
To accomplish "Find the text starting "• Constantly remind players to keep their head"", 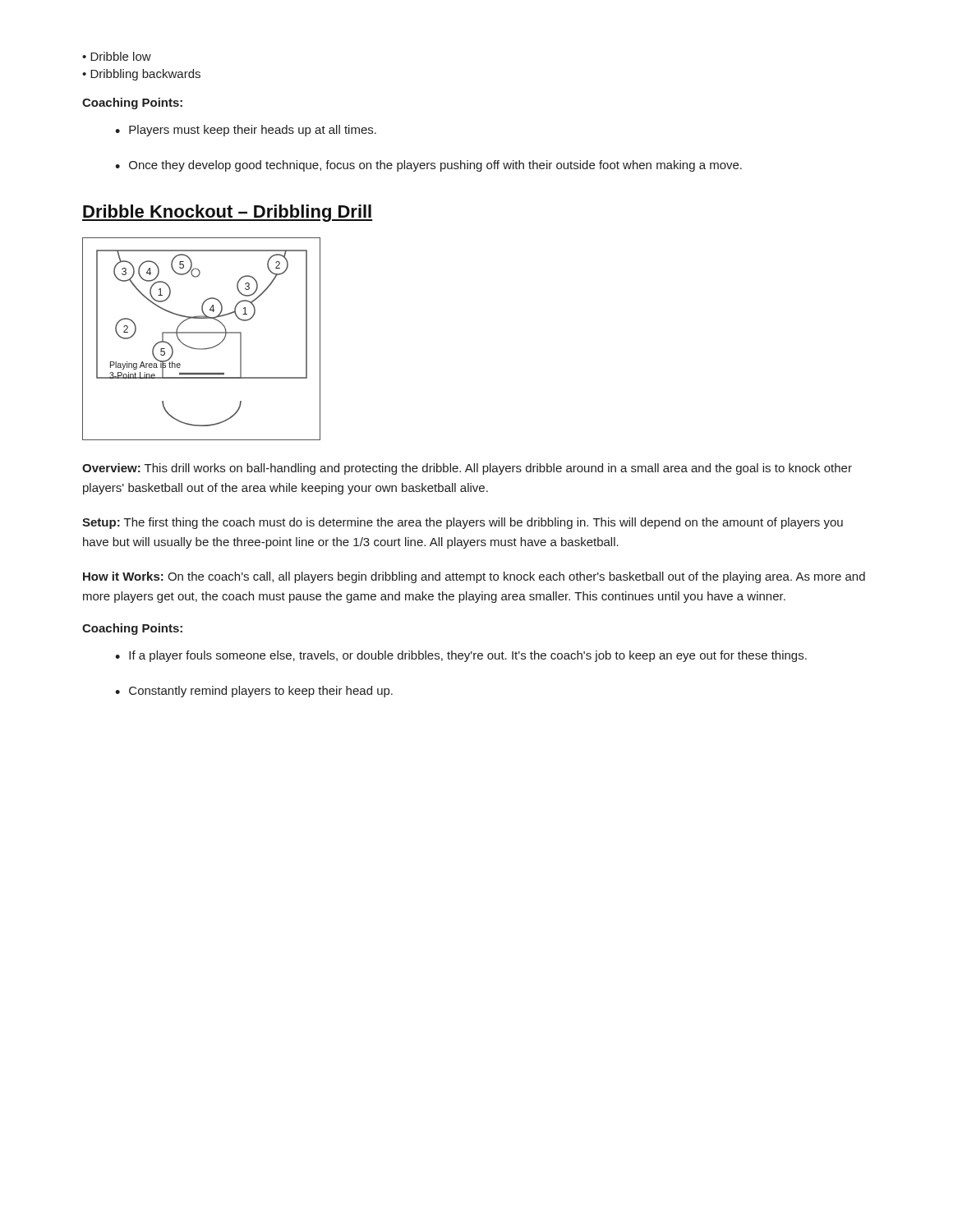I will click(x=254, y=693).
